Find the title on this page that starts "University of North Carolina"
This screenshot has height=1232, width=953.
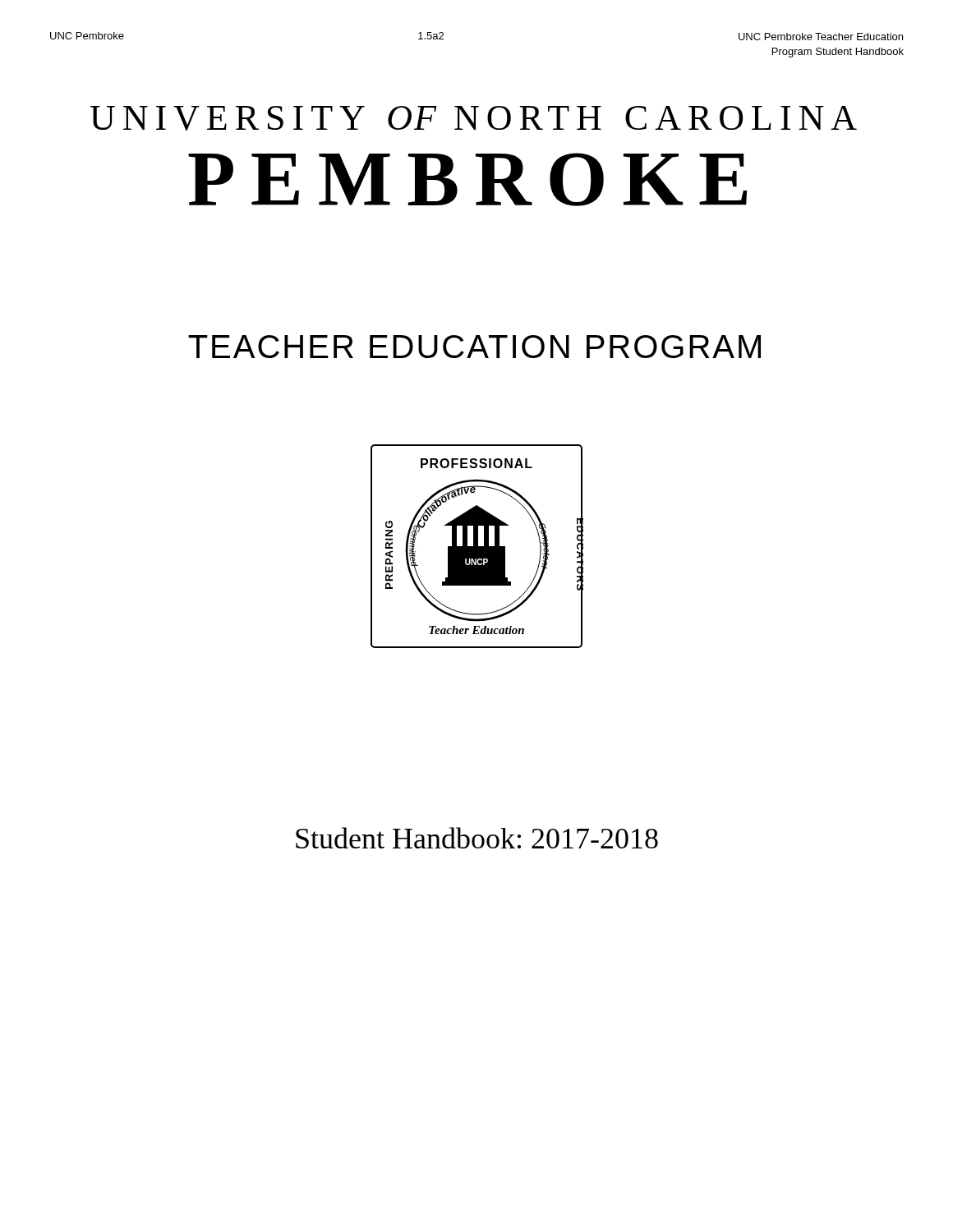point(476,160)
